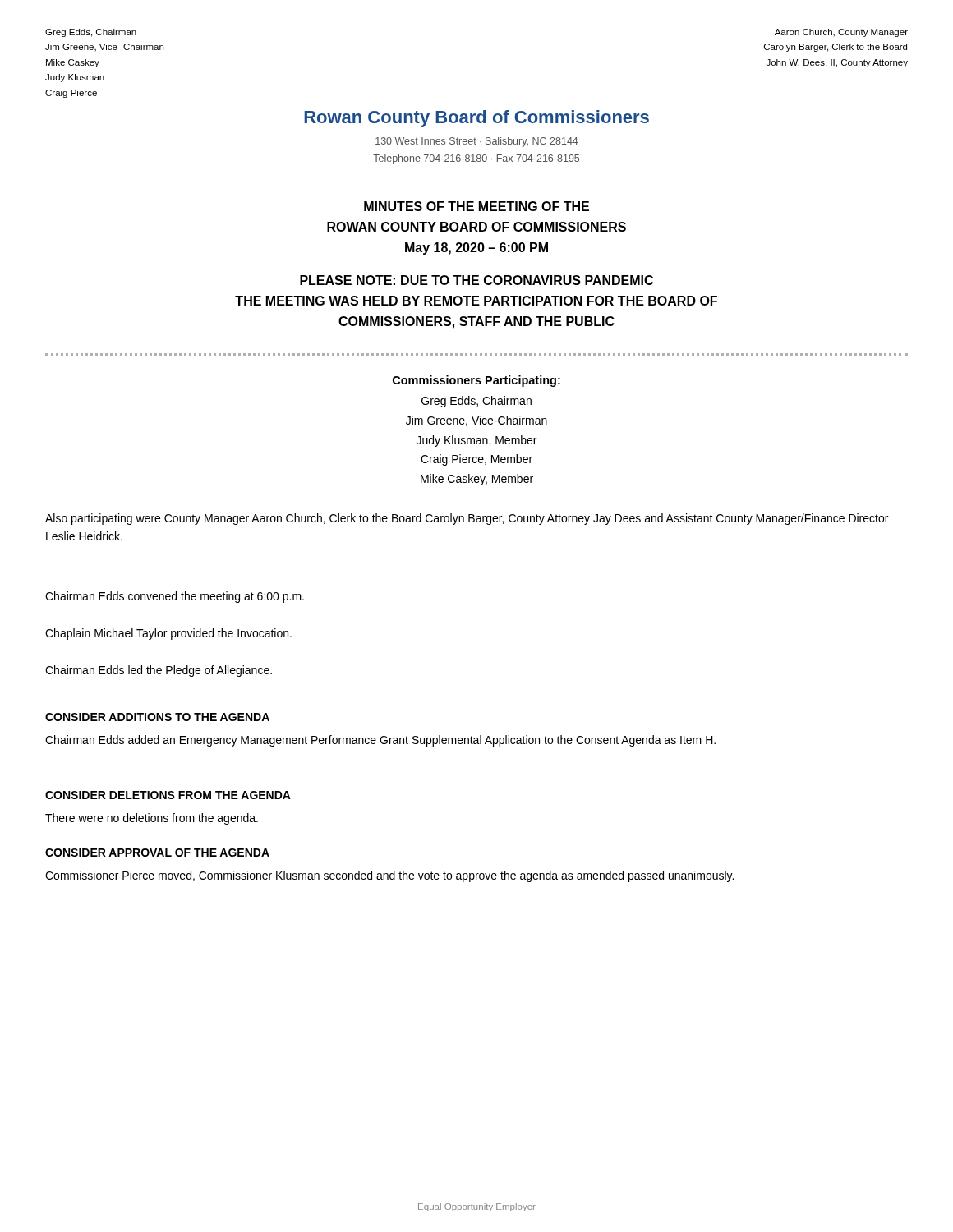
Task: Locate the block starting "MINUTES OF THE"
Action: click(x=476, y=227)
